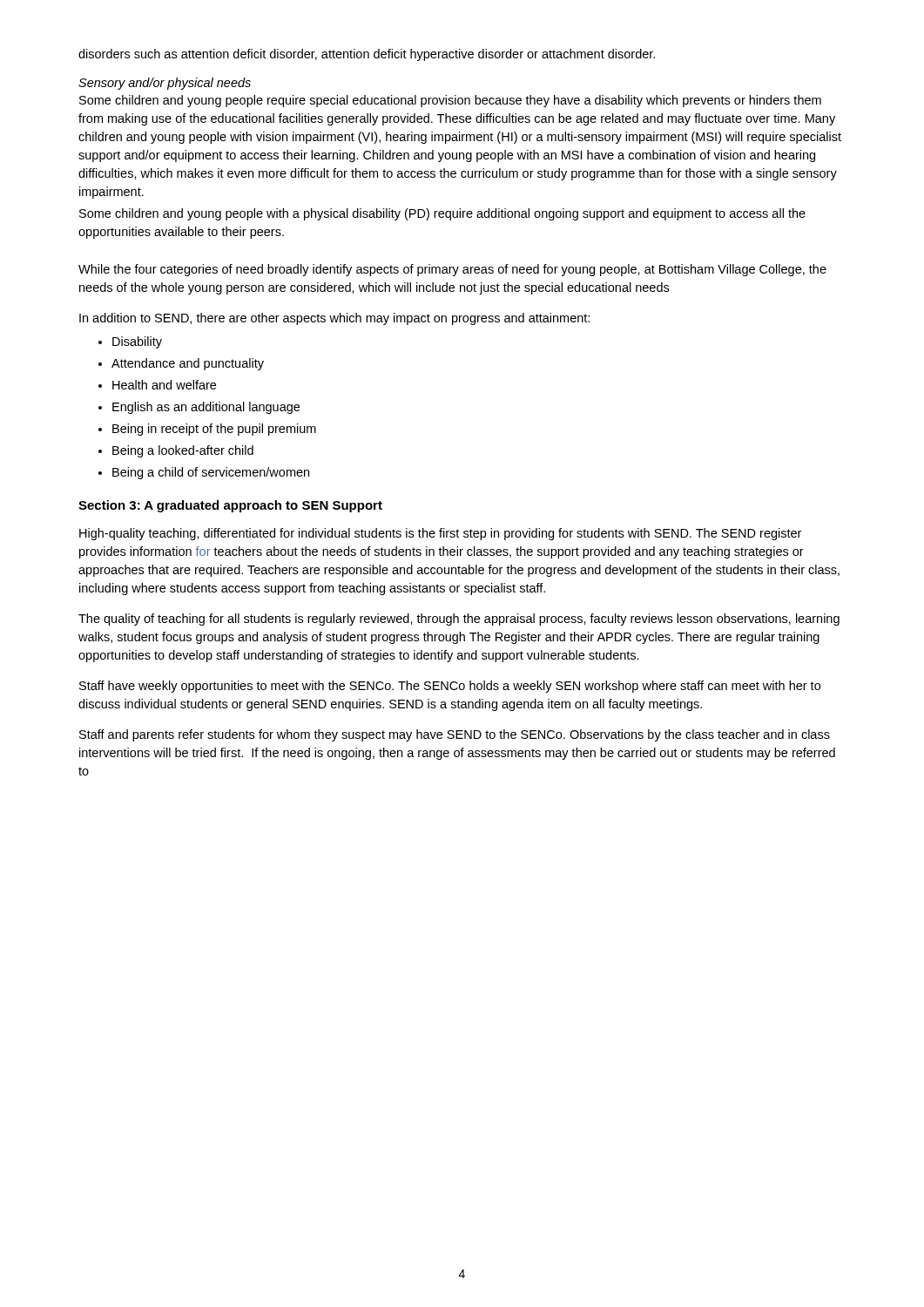924x1307 pixels.
Task: Find the text block with the text "disorders such as attention deficit disorder, attention deficit"
Action: [x=462, y=55]
